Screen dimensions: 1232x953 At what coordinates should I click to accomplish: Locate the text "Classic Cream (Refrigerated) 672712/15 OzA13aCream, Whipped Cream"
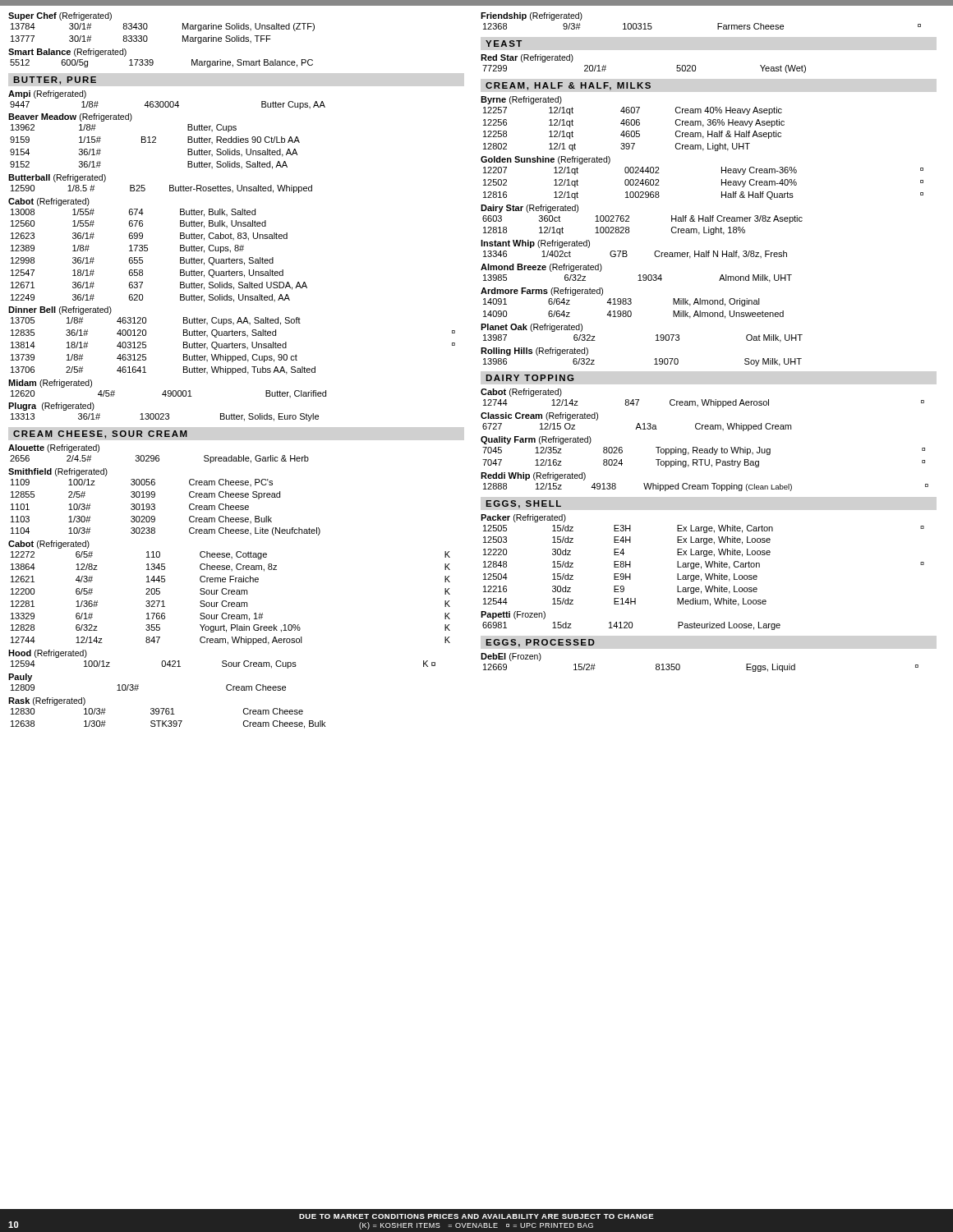coord(709,422)
